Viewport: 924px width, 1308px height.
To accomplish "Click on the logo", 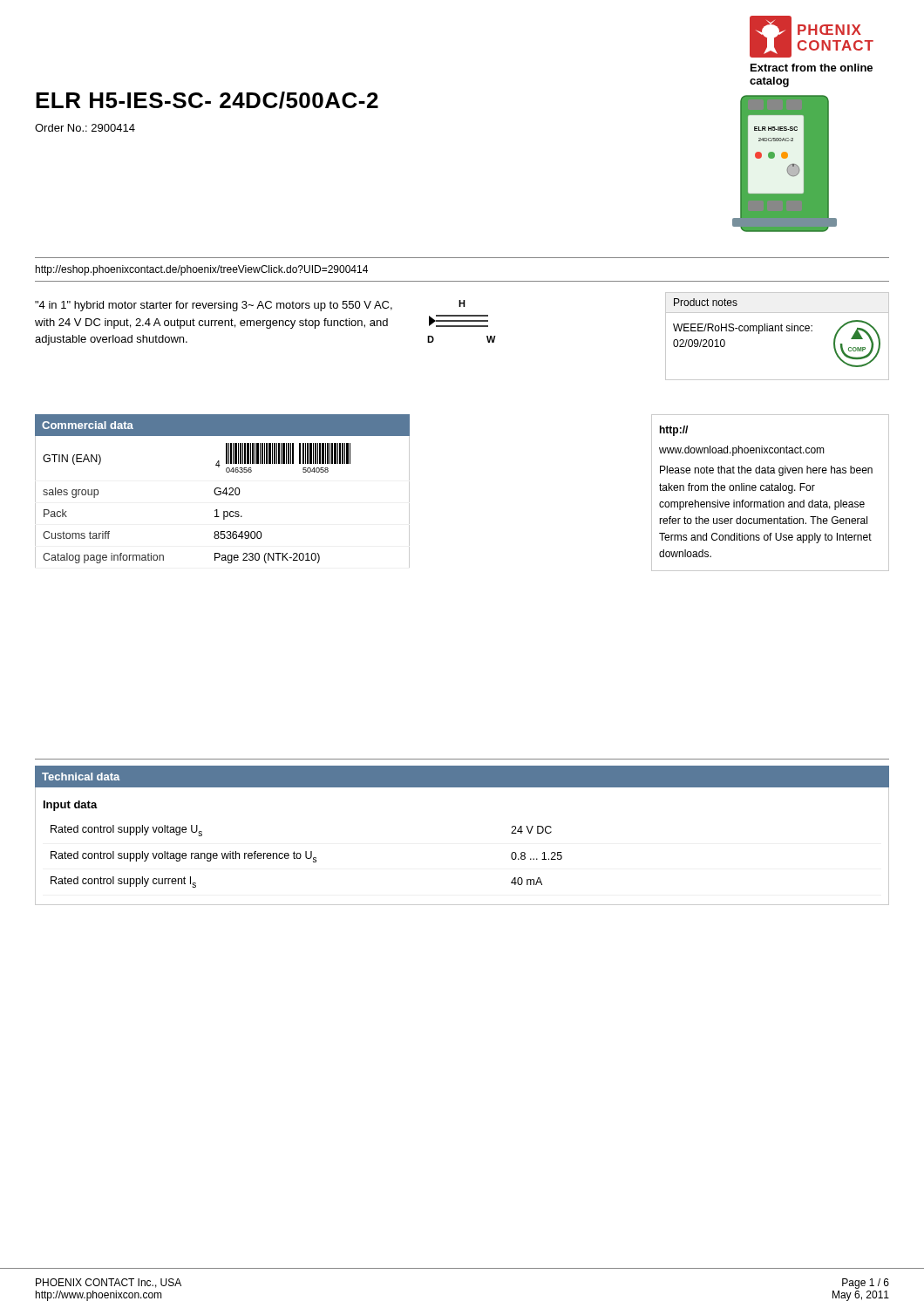I will coord(819,51).
